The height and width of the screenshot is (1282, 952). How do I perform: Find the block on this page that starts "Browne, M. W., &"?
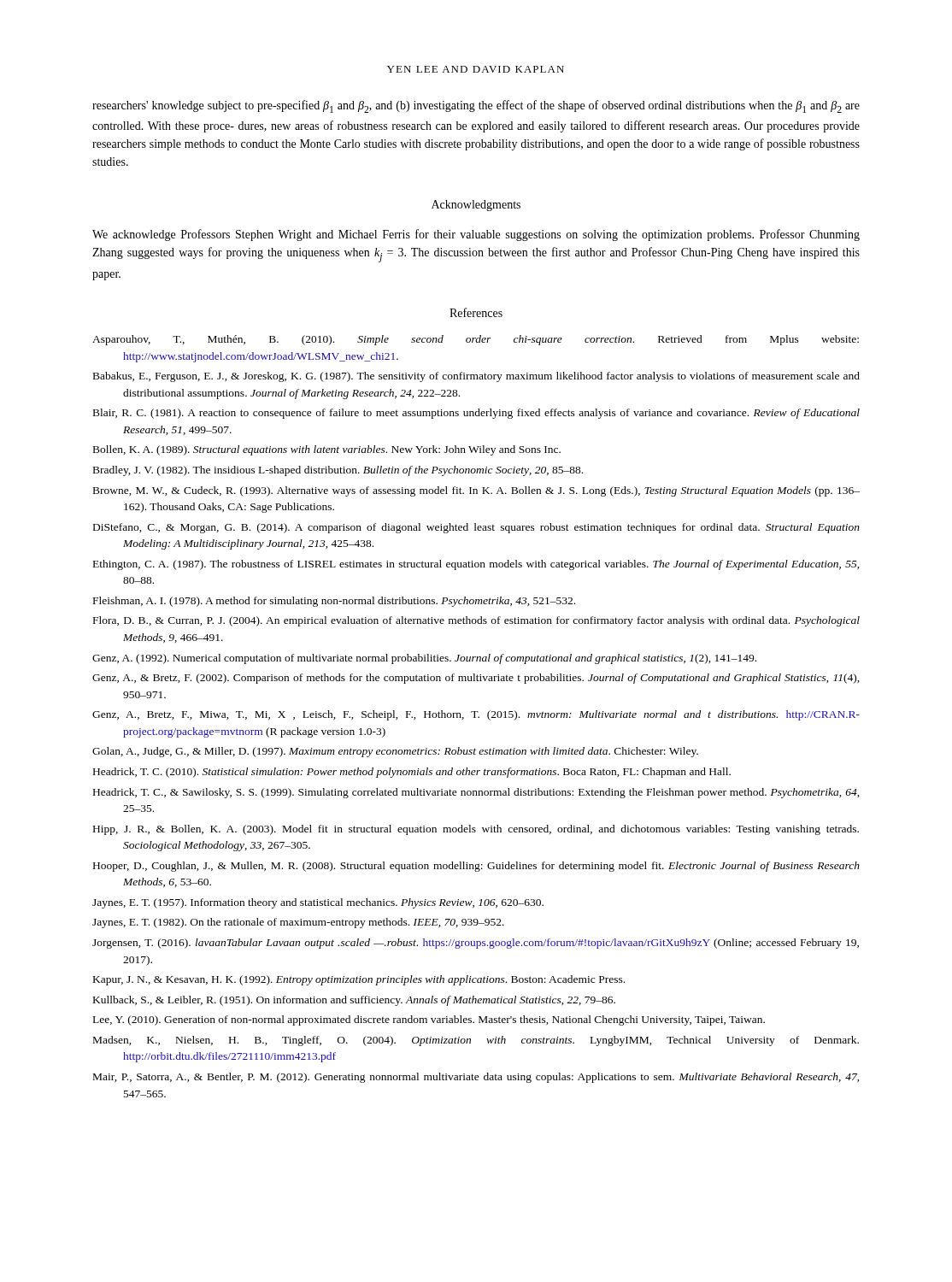point(476,498)
